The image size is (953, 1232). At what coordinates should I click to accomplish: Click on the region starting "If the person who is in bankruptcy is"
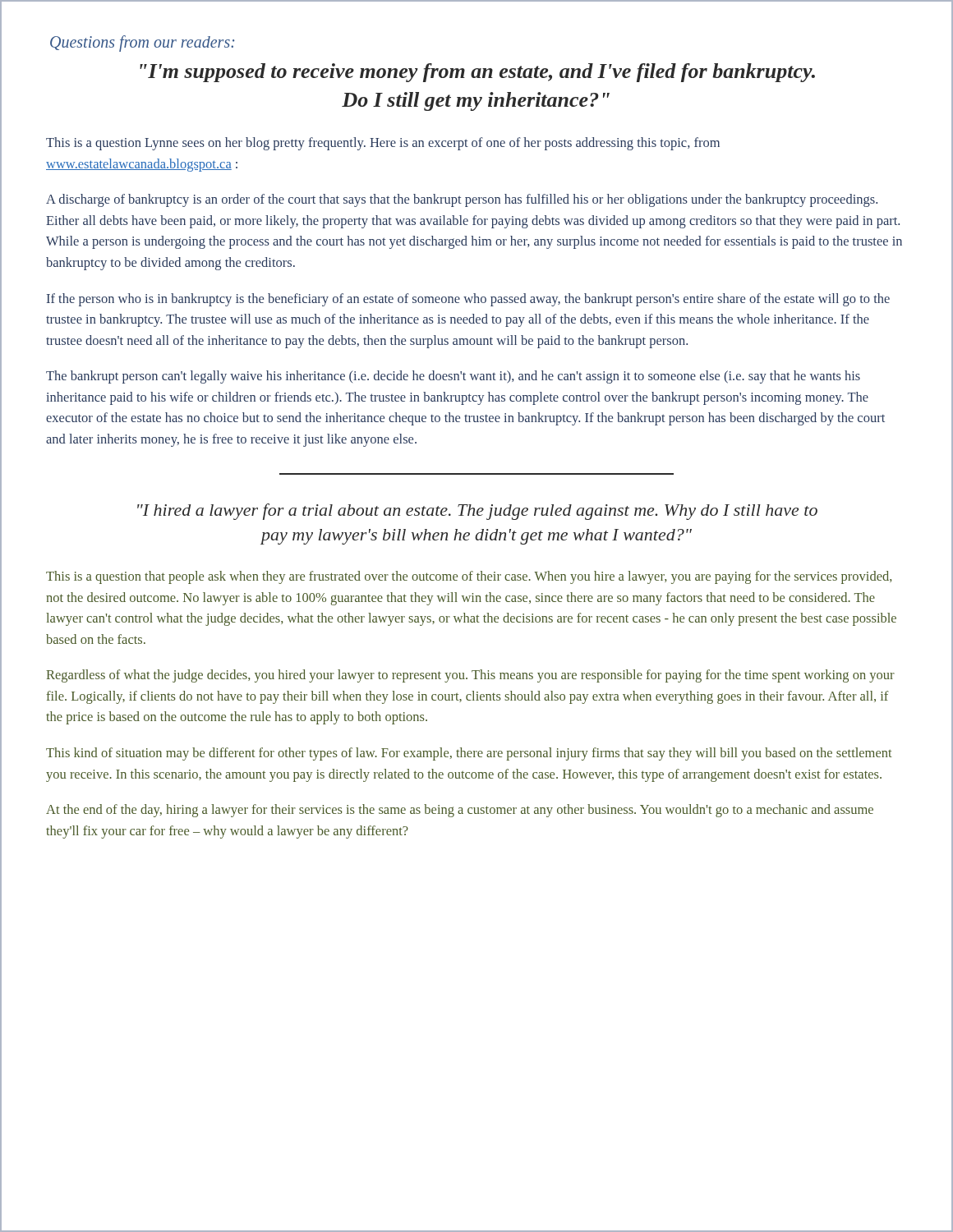pos(468,319)
